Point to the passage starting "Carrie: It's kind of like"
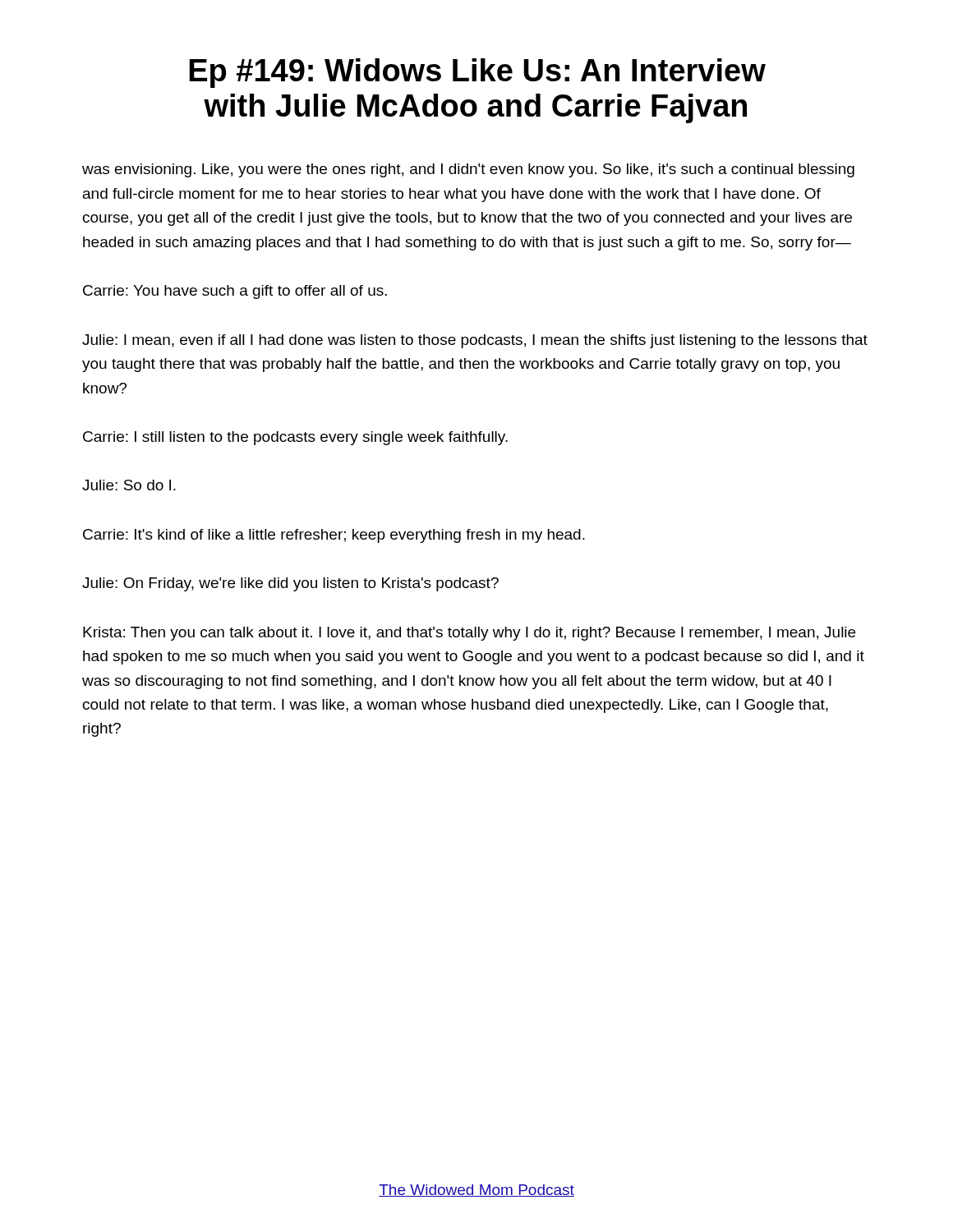 334,534
